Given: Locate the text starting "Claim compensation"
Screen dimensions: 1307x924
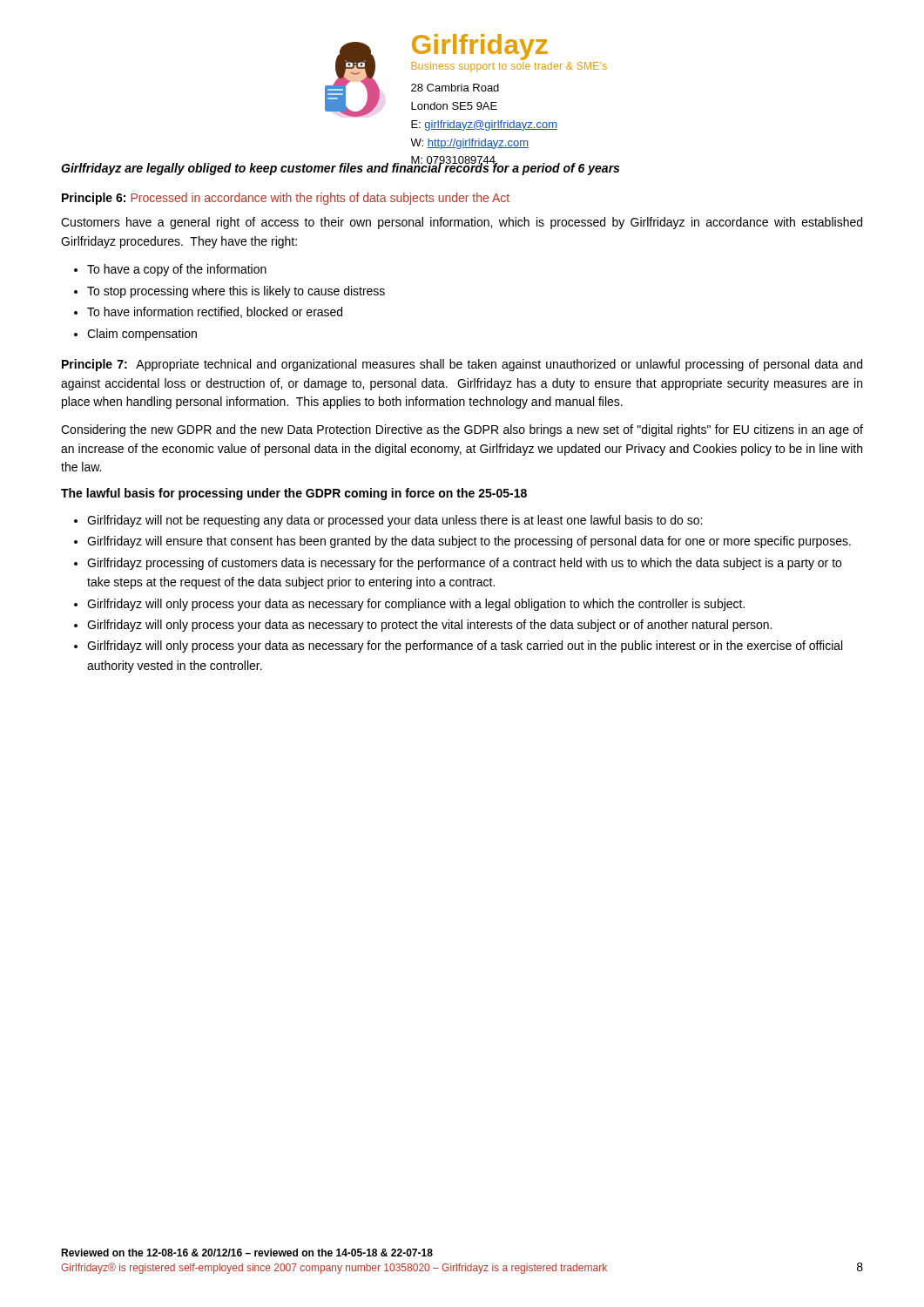Looking at the screenshot, I should pos(142,333).
